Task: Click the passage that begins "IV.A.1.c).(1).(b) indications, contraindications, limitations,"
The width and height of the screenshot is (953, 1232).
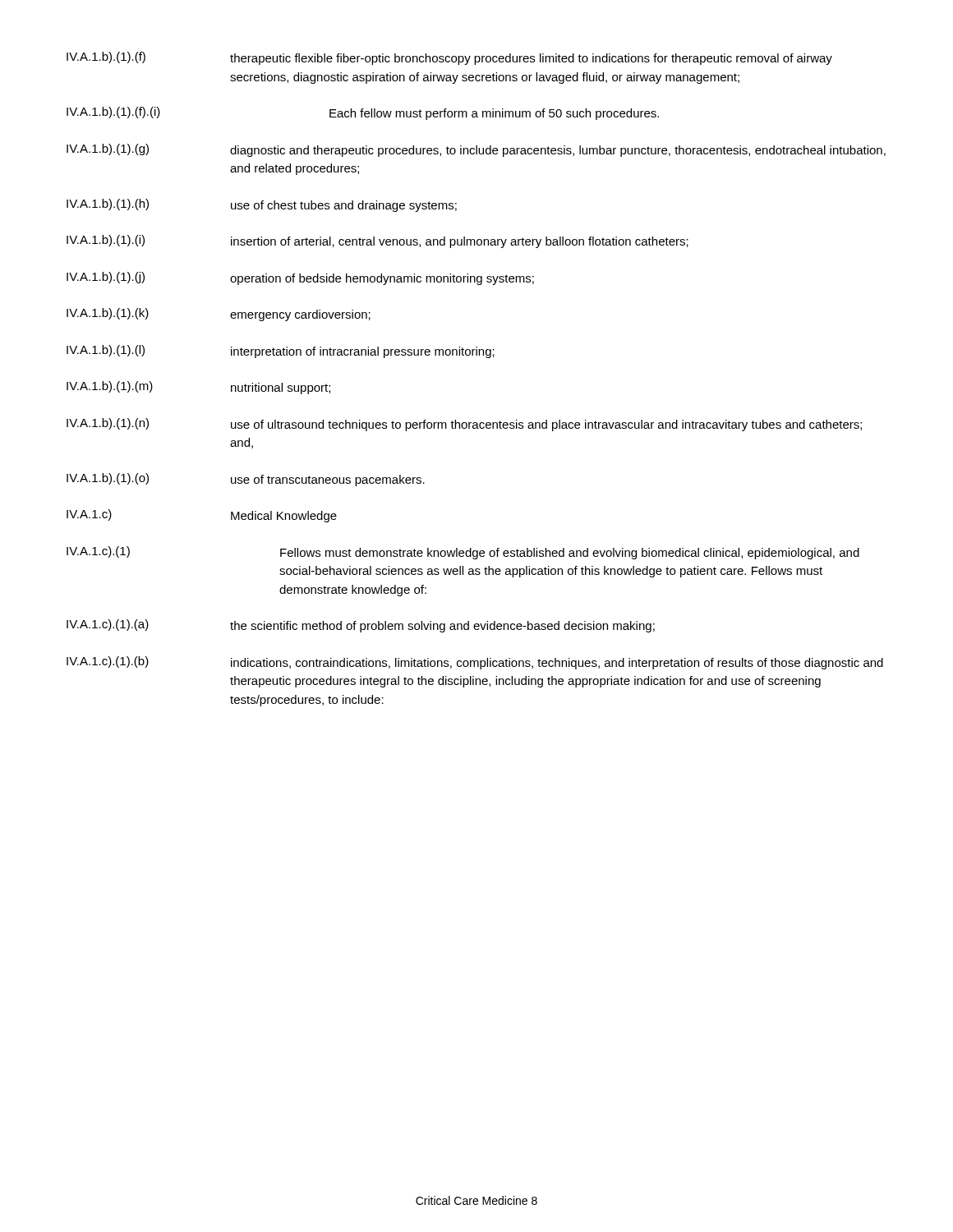Action: click(x=476, y=681)
